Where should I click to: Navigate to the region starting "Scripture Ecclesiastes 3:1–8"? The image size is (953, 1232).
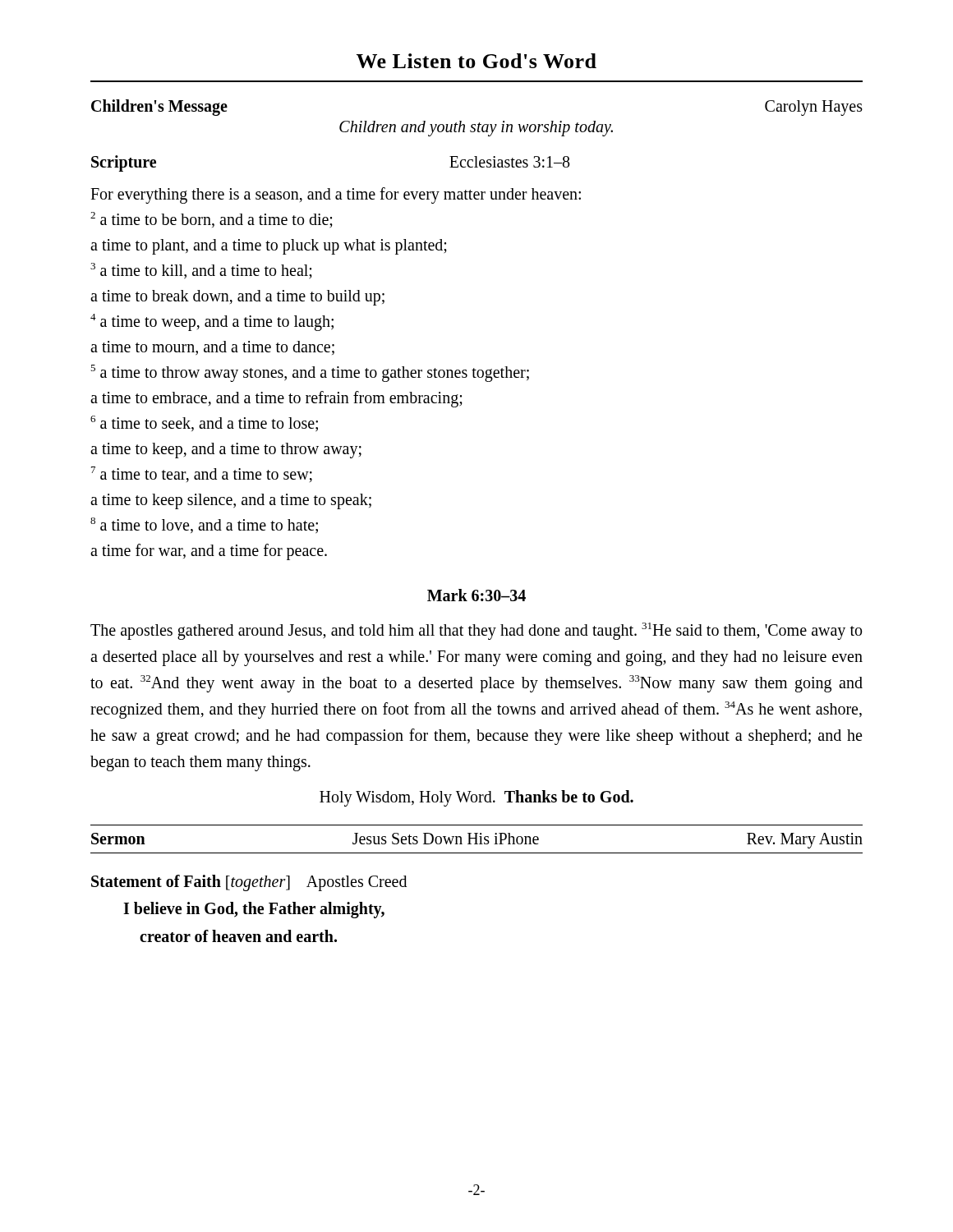click(476, 162)
